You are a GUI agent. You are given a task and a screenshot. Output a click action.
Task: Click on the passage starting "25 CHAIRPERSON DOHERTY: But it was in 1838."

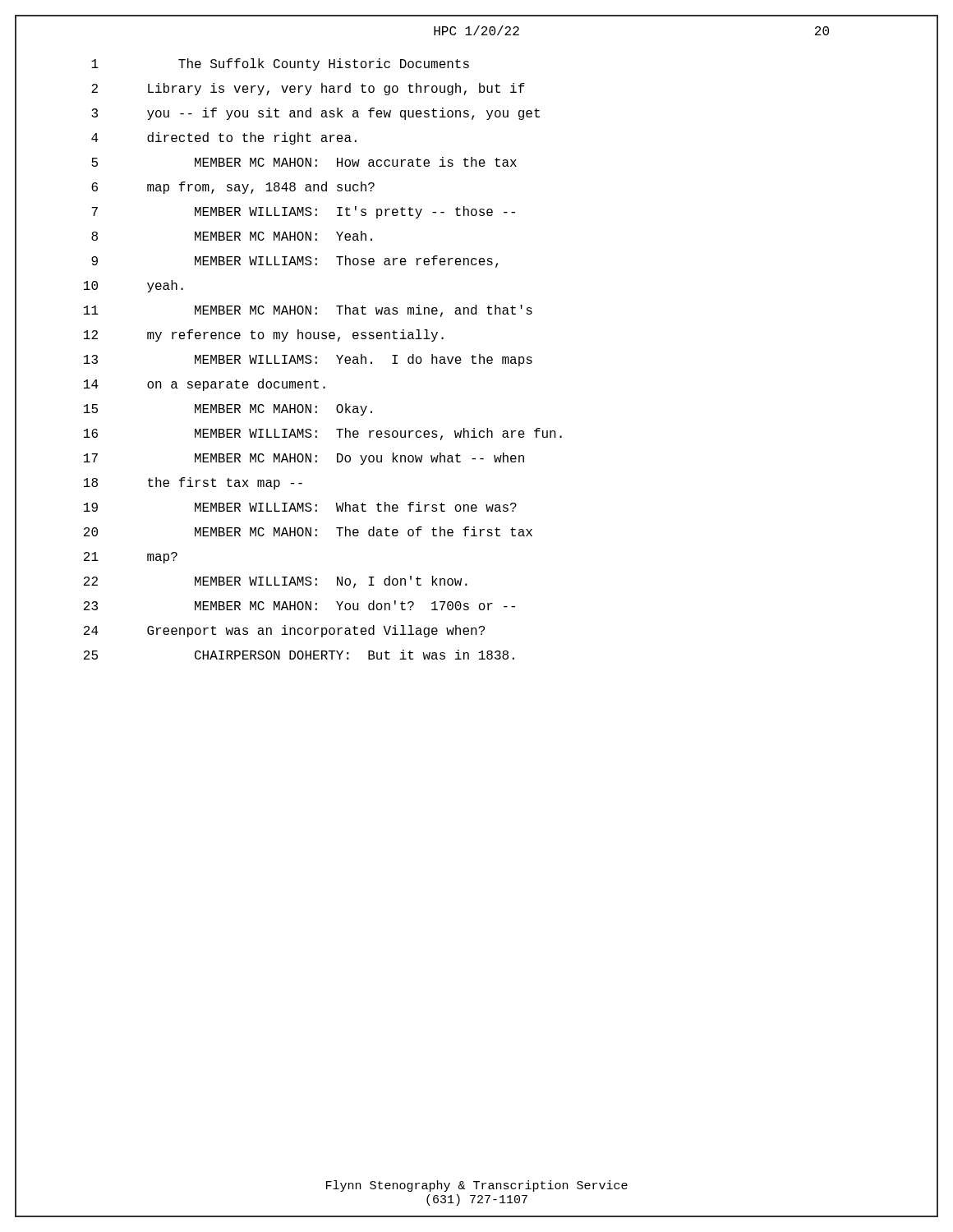click(476, 656)
